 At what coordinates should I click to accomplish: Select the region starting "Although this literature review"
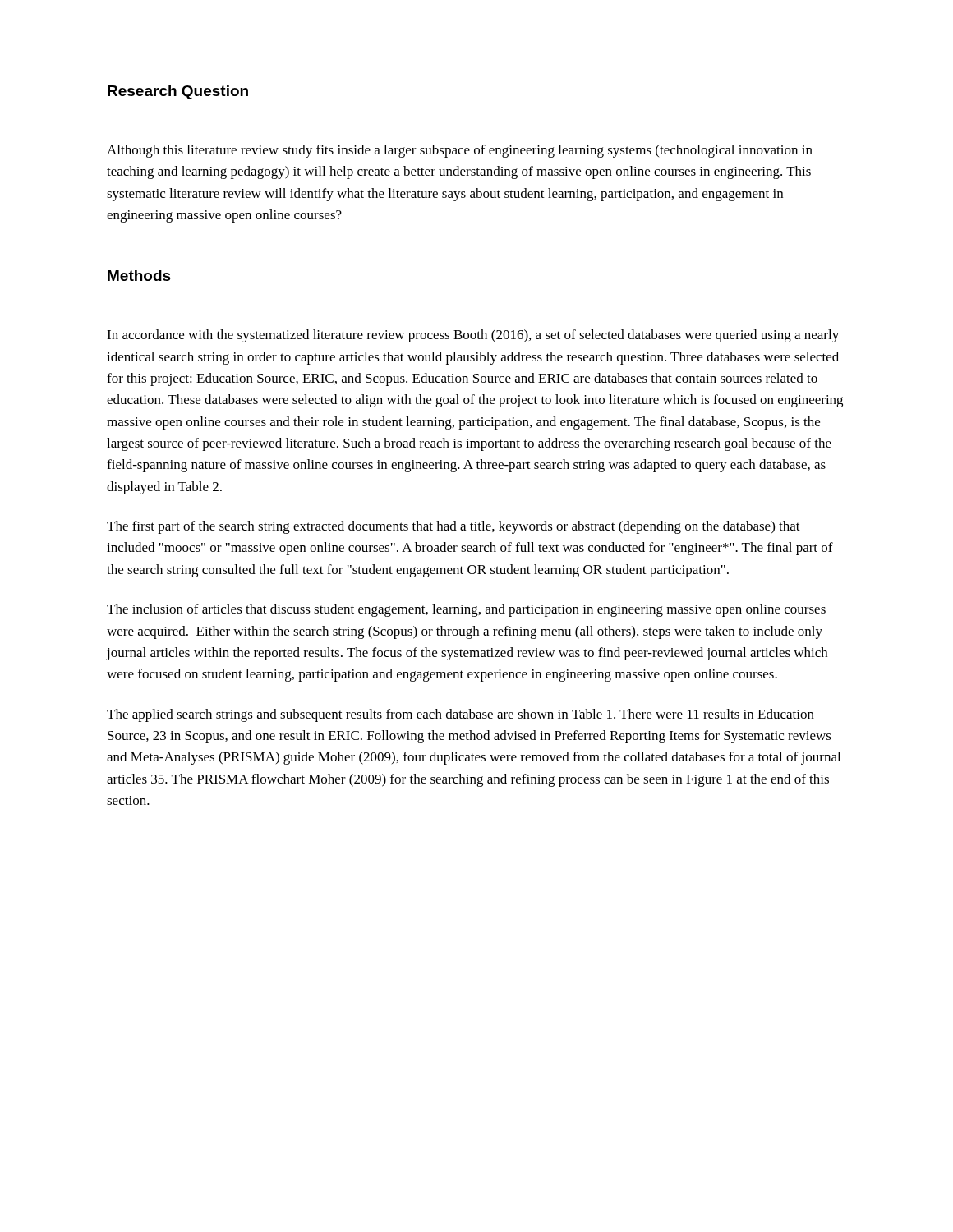pyautogui.click(x=460, y=182)
